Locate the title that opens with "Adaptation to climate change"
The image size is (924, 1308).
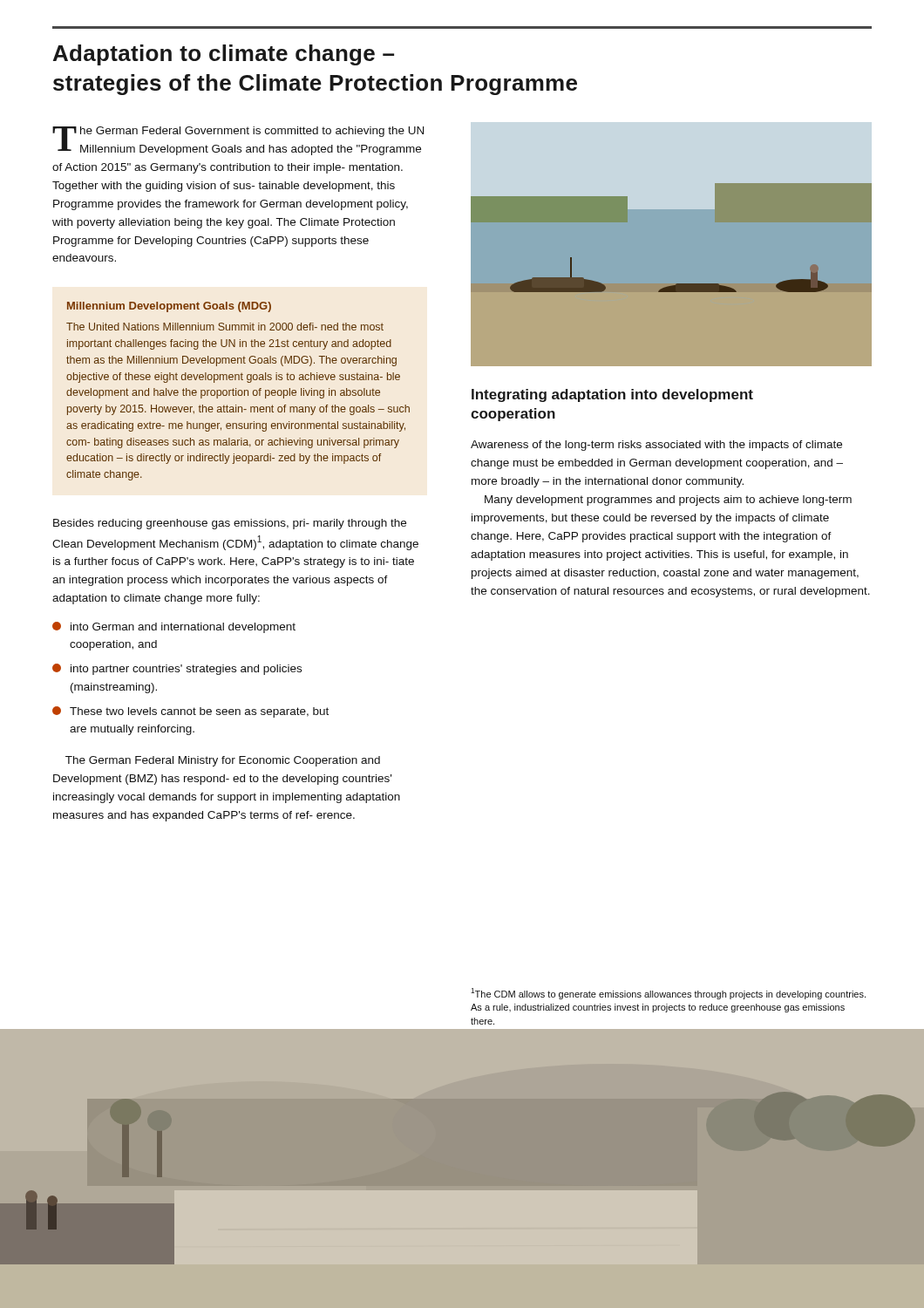pos(462,69)
